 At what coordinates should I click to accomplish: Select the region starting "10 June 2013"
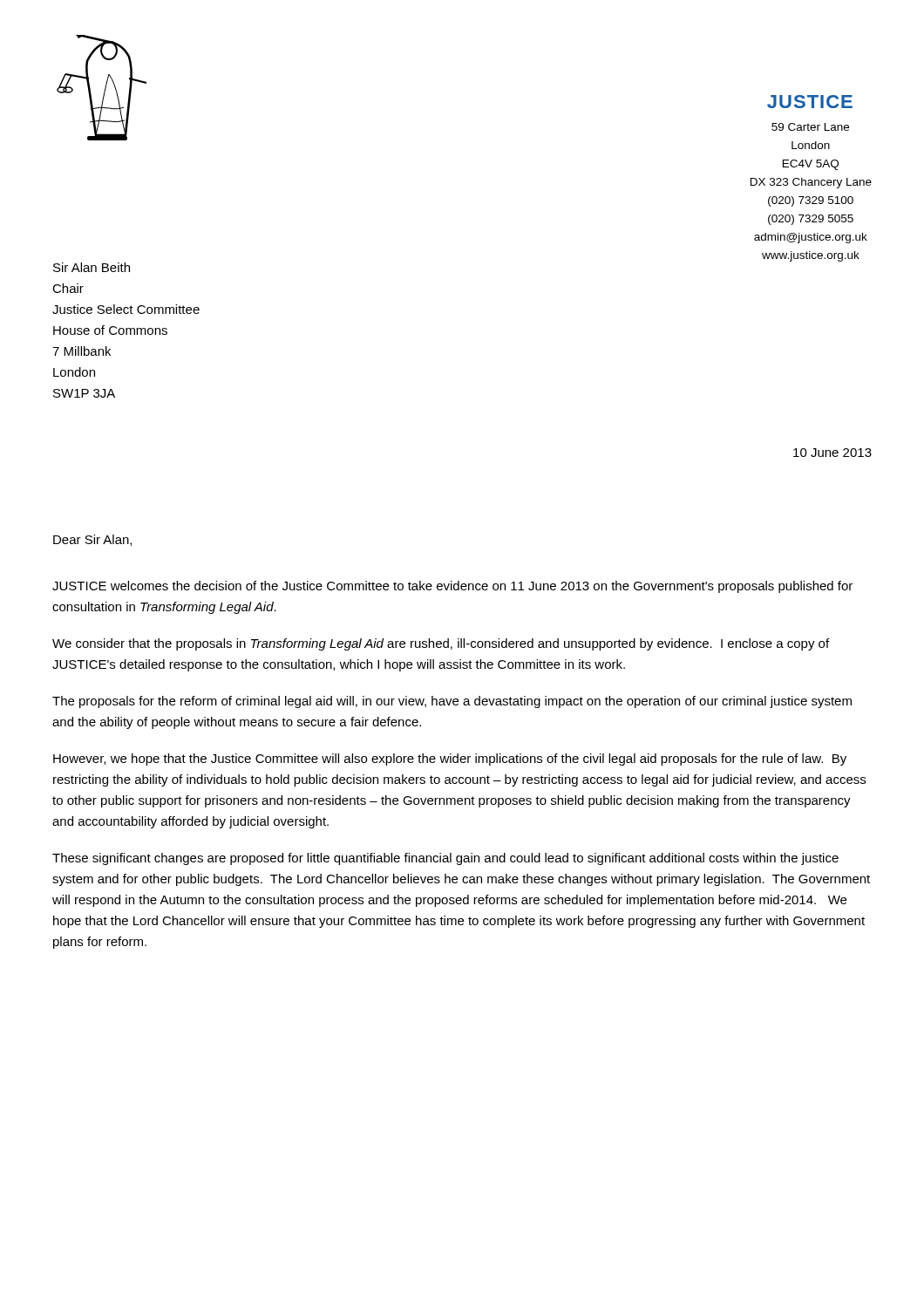[832, 452]
